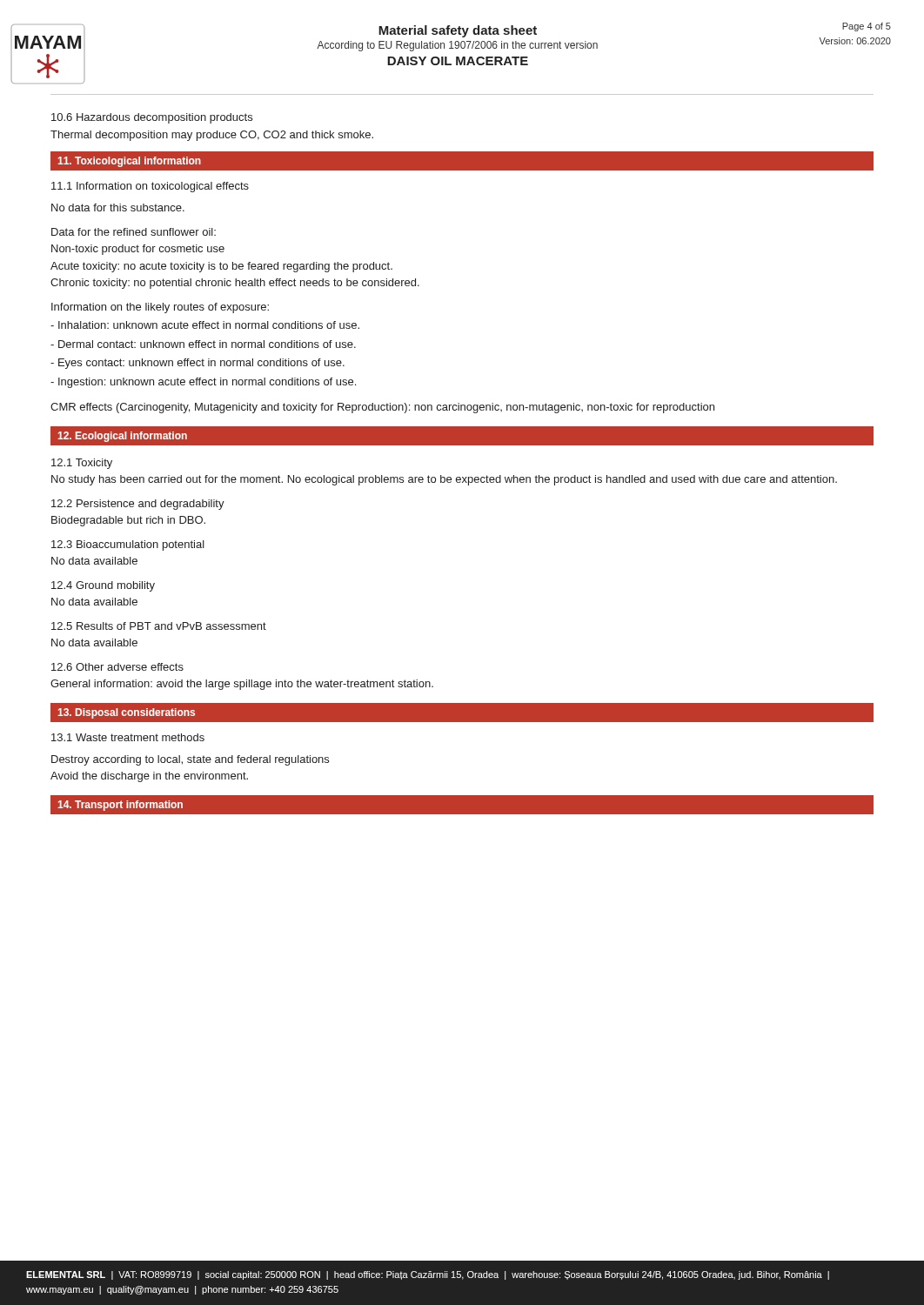Click on the text starting "CMR effects (Carcinogenity, Mutagenicity and toxicity for Reproduction):"
The width and height of the screenshot is (924, 1305).
[x=383, y=407]
